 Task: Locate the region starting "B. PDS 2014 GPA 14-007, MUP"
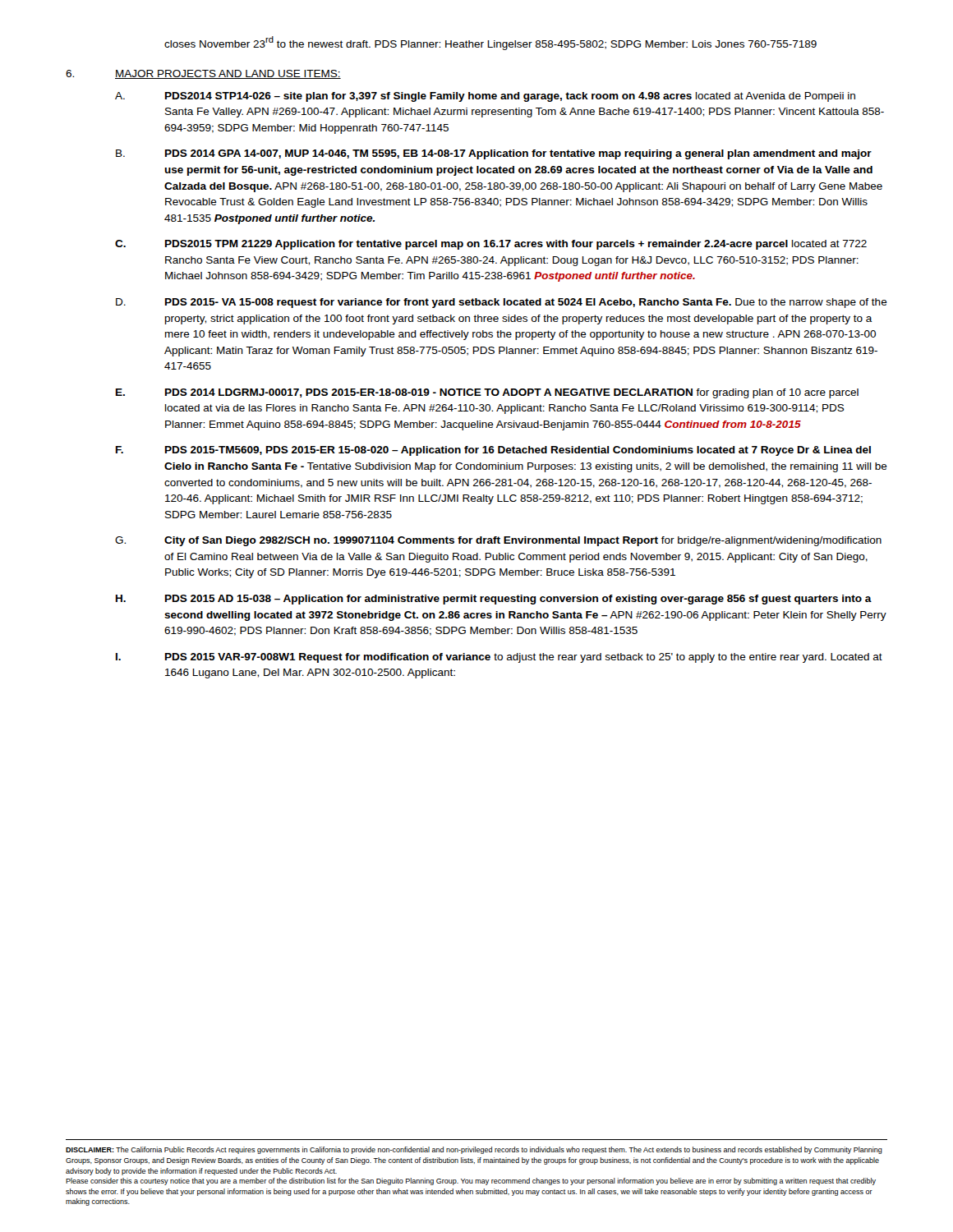[x=501, y=186]
